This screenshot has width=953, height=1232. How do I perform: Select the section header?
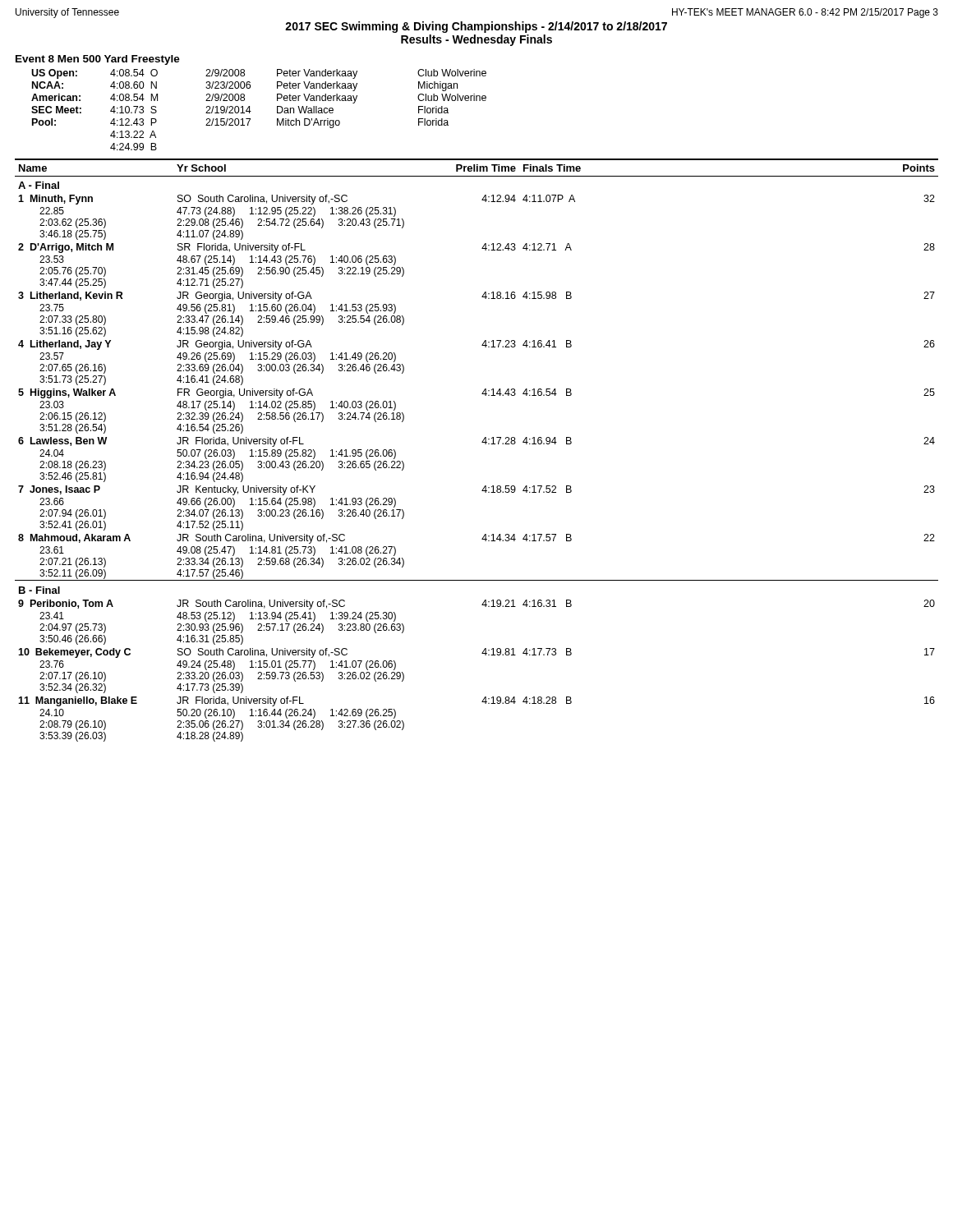[97, 59]
